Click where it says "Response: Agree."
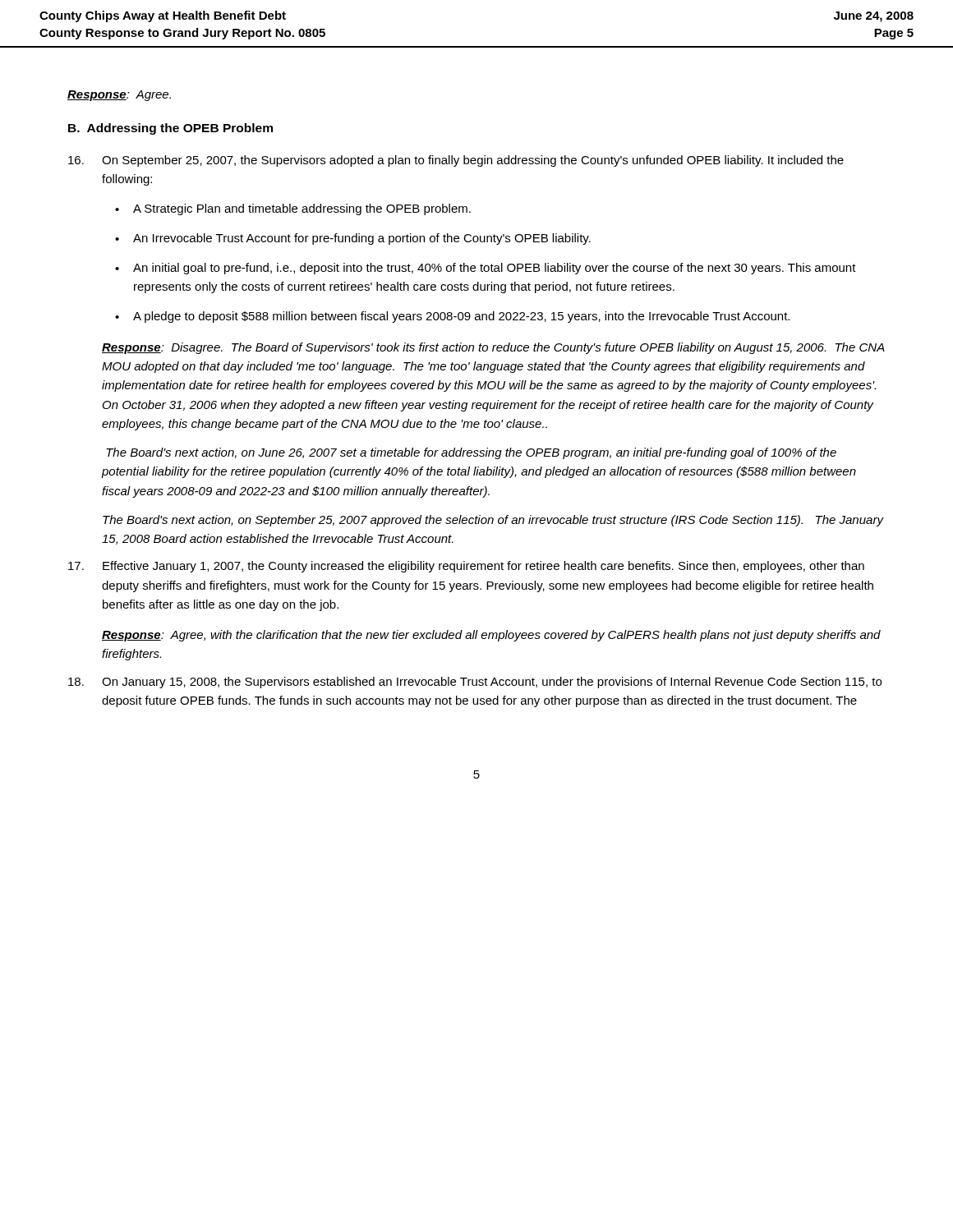 click(120, 94)
